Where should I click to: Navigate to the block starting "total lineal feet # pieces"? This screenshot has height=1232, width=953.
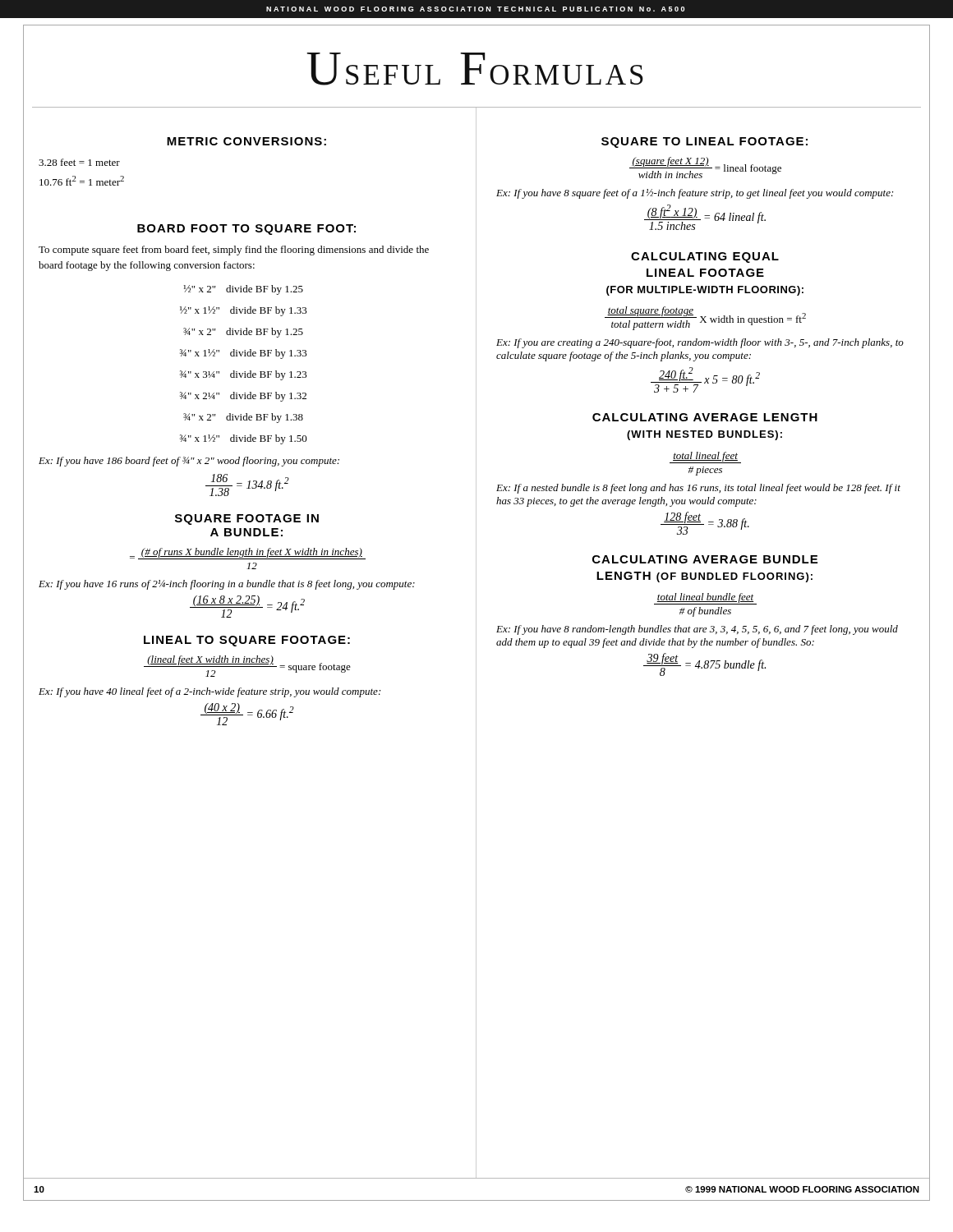click(705, 462)
